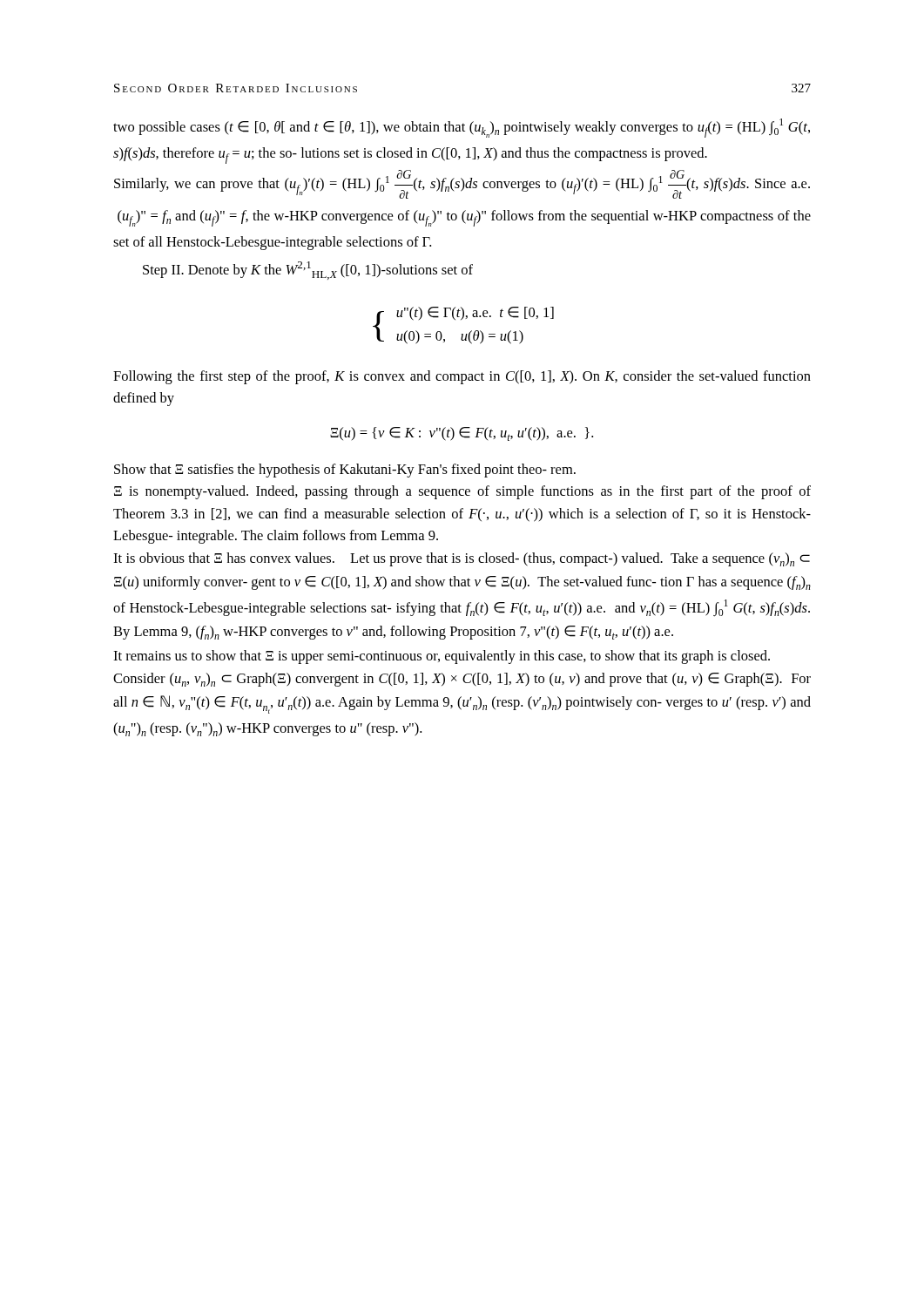Find the block on this page that starts "Following the first step of the"

[462, 387]
